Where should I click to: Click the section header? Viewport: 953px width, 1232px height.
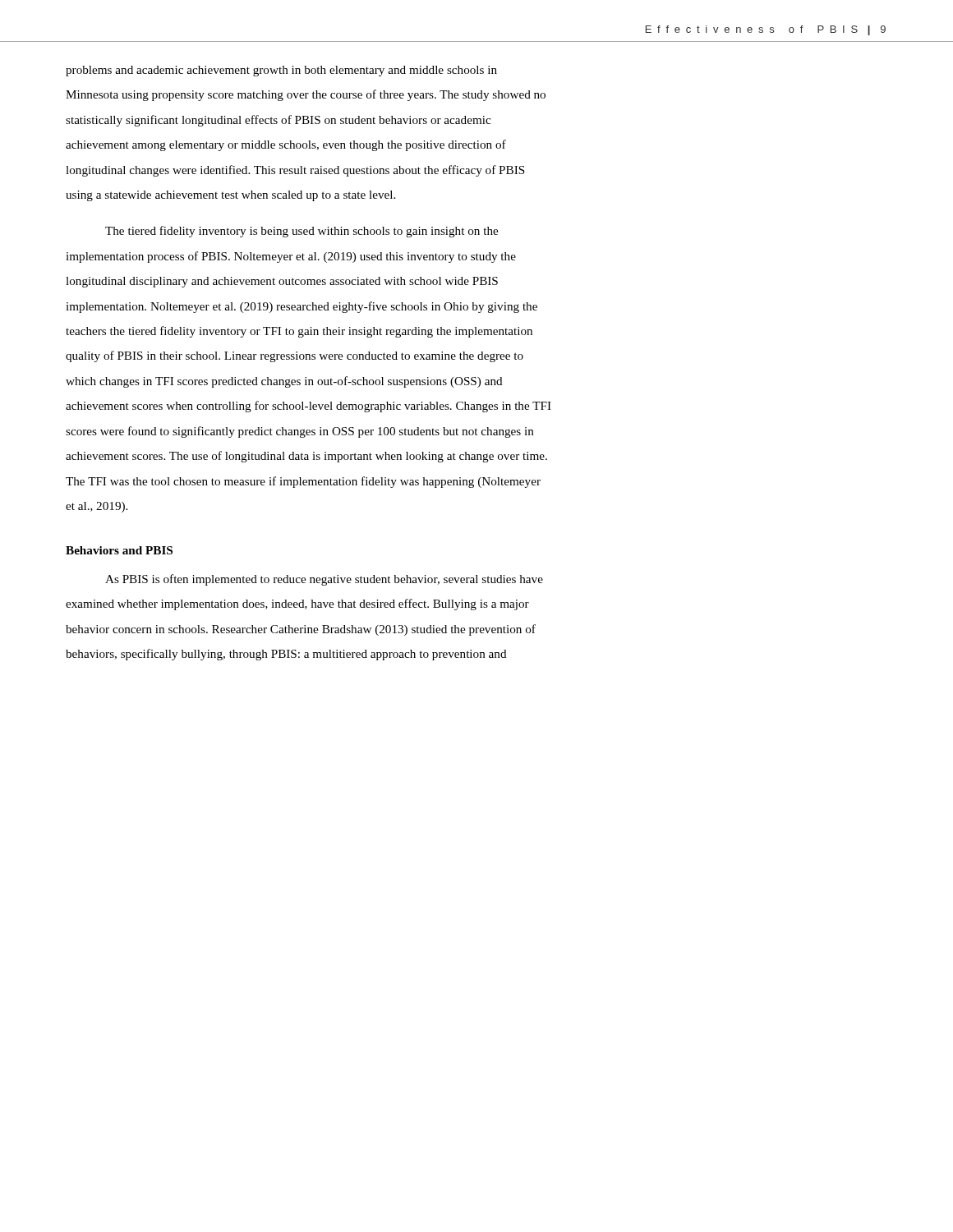(x=119, y=550)
